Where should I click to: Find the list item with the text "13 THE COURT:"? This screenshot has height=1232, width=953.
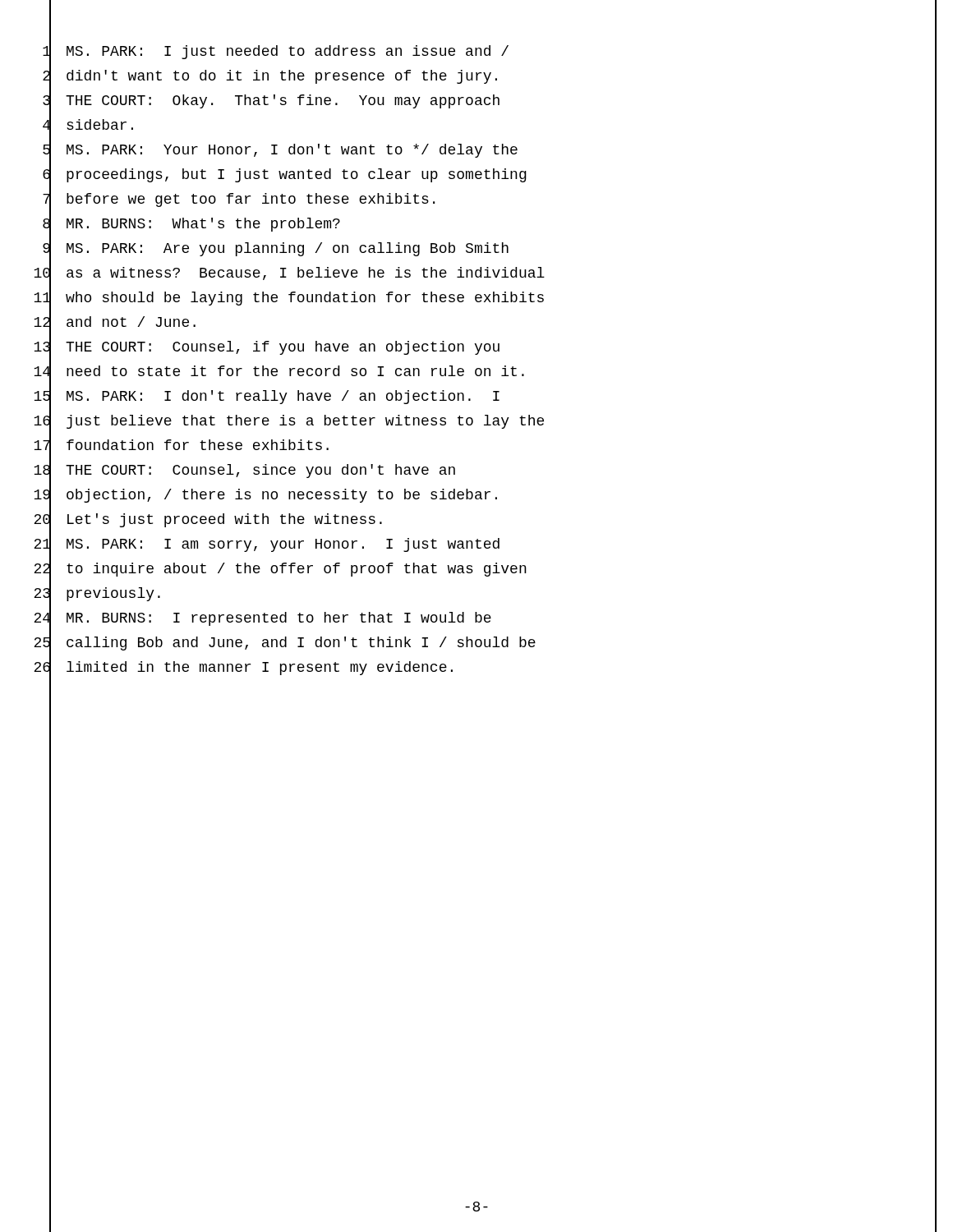[x=476, y=347]
